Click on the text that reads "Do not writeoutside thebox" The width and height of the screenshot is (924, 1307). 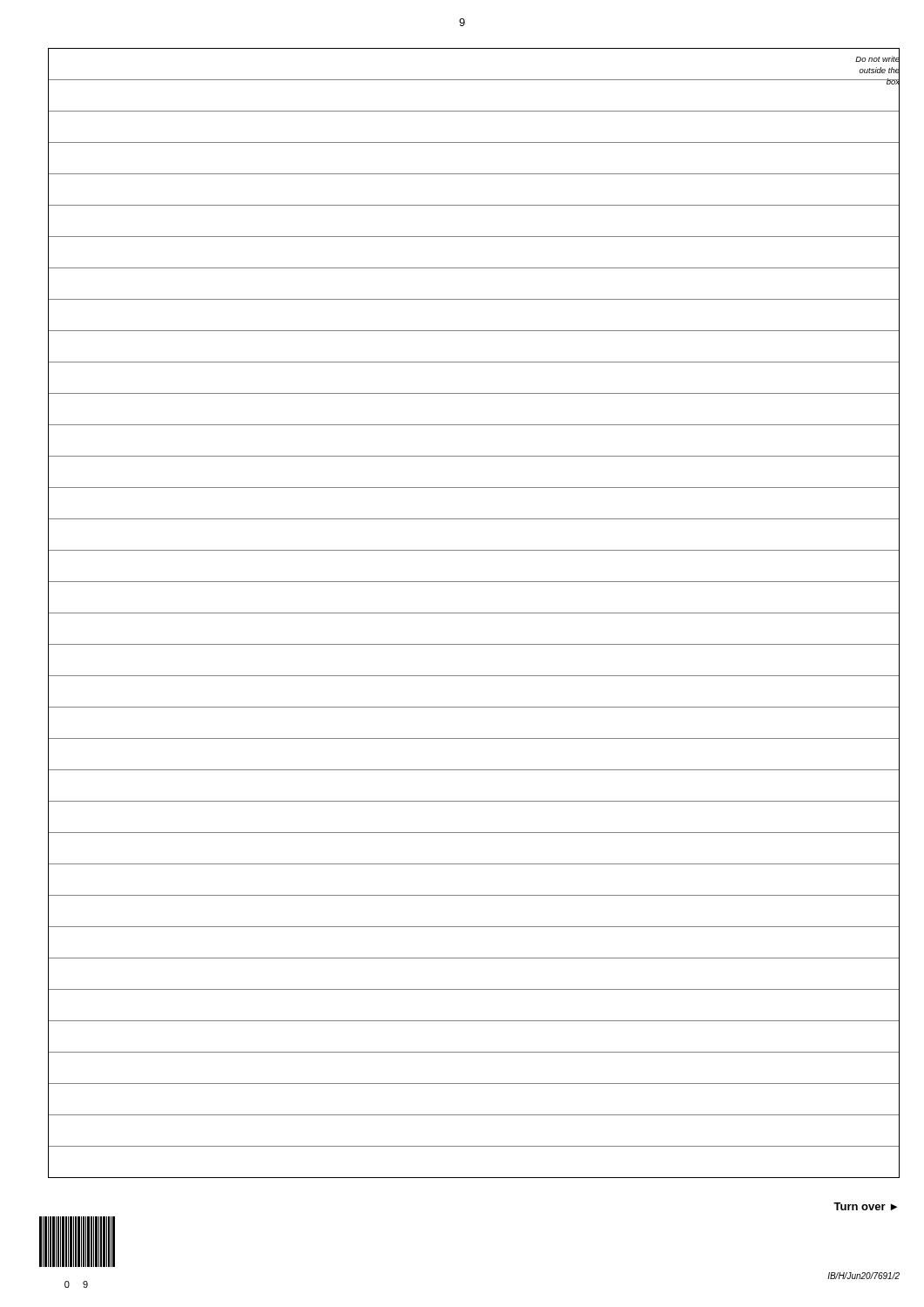pos(878,70)
